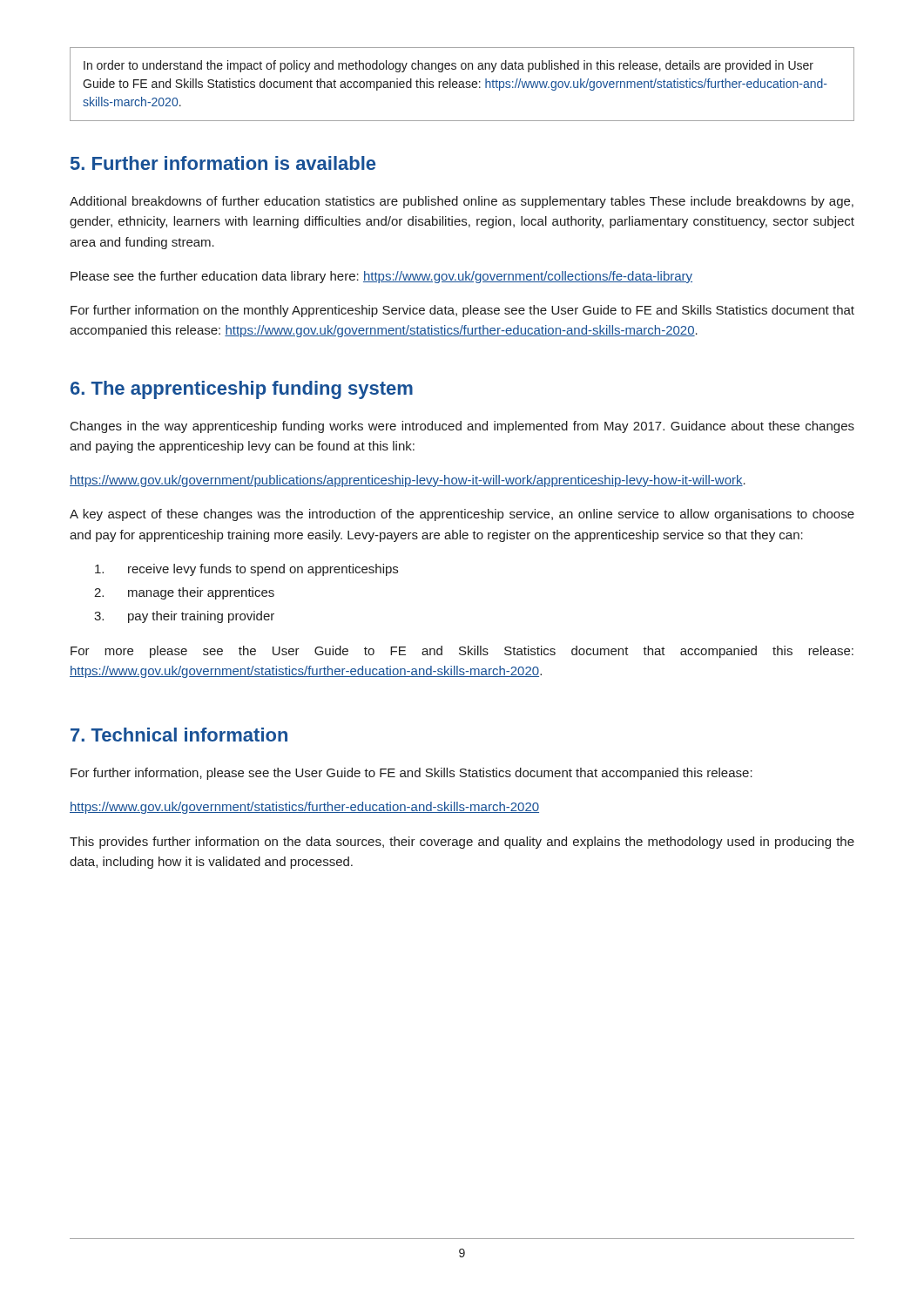This screenshot has height=1307, width=924.
Task: Find the region starting "A key aspect of these changes was"
Action: pyautogui.click(x=462, y=524)
